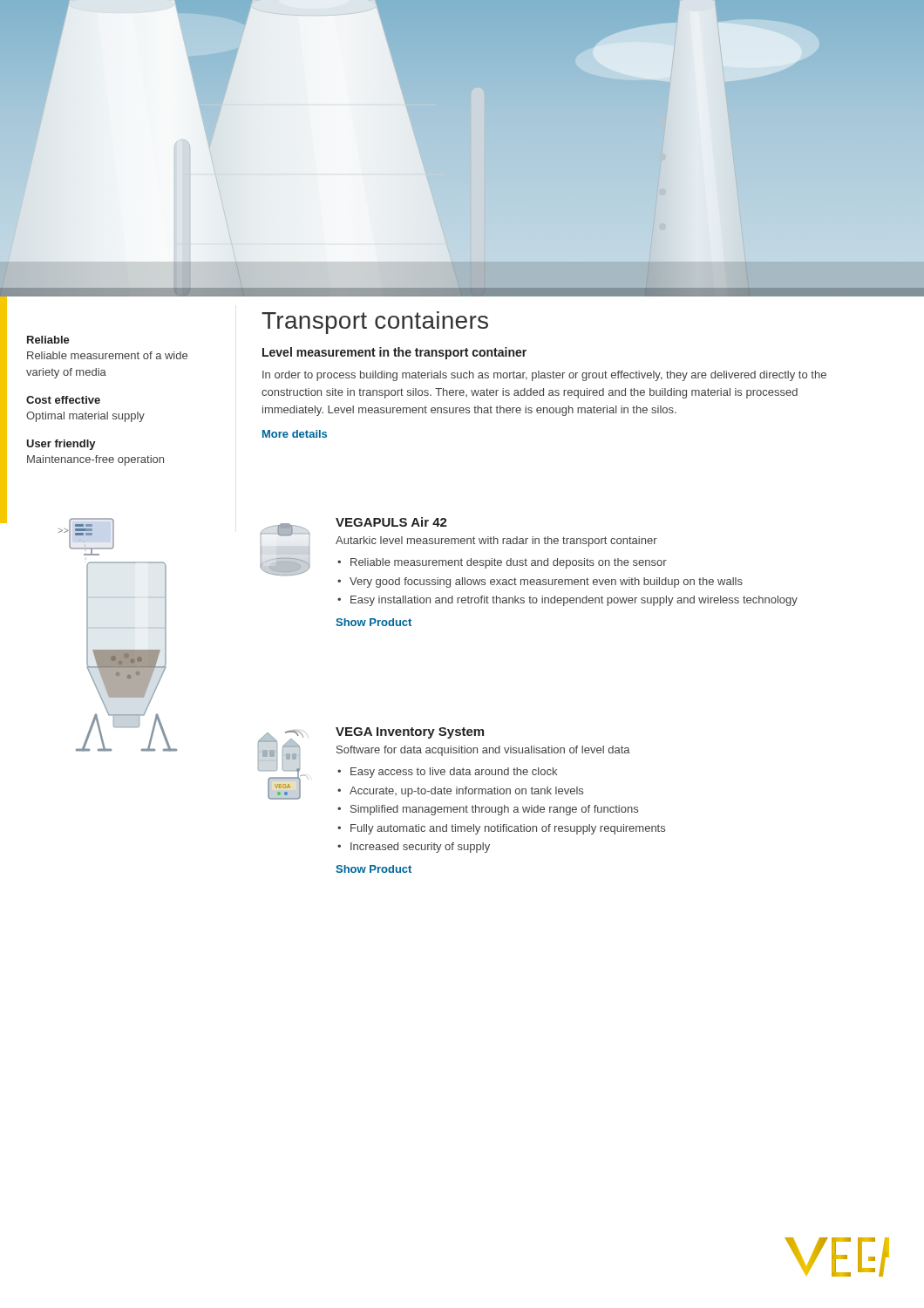Navigate to the region starting "VEGA Inventory System"
924x1308 pixels.
410,731
